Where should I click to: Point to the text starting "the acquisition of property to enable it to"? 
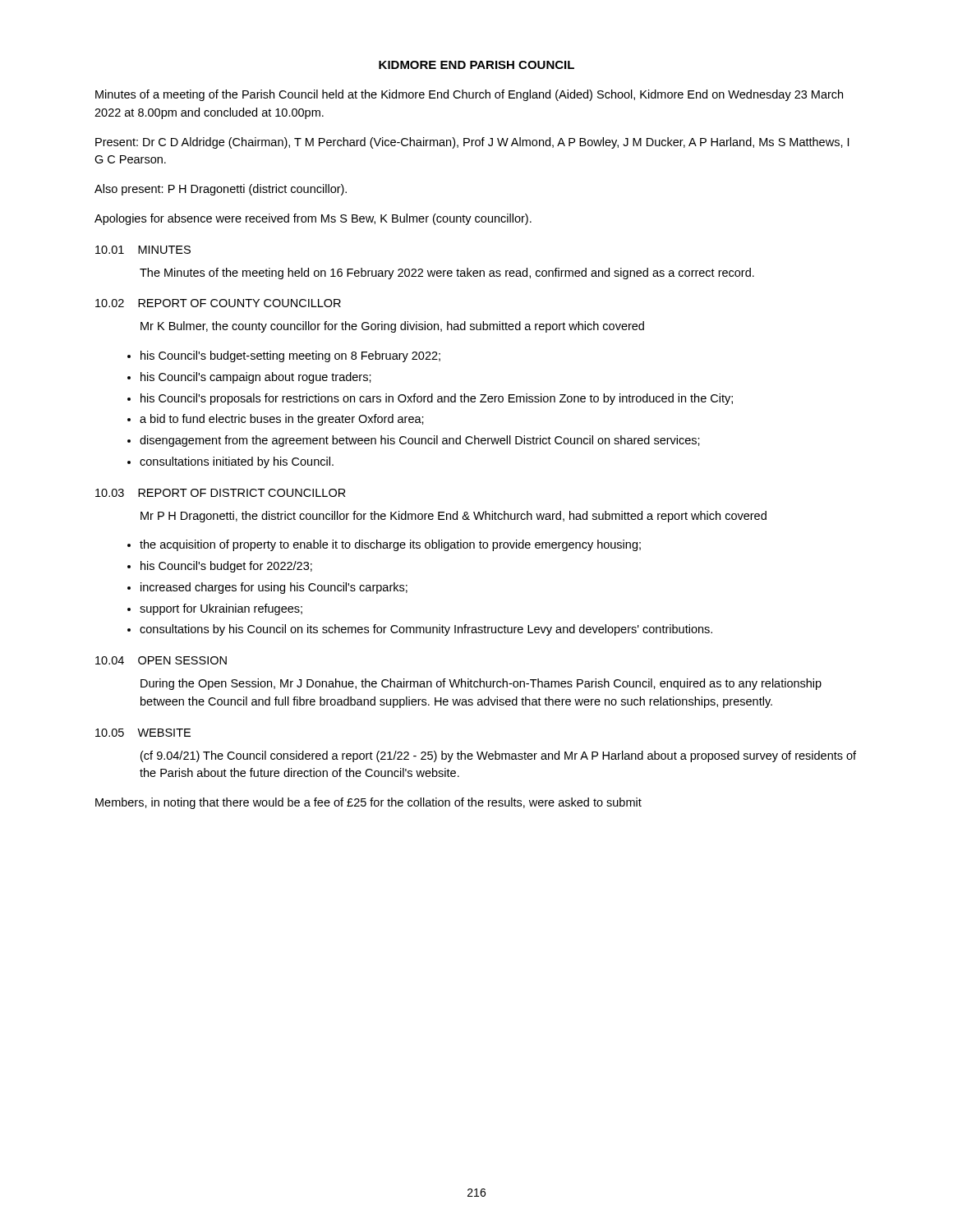[x=391, y=545]
